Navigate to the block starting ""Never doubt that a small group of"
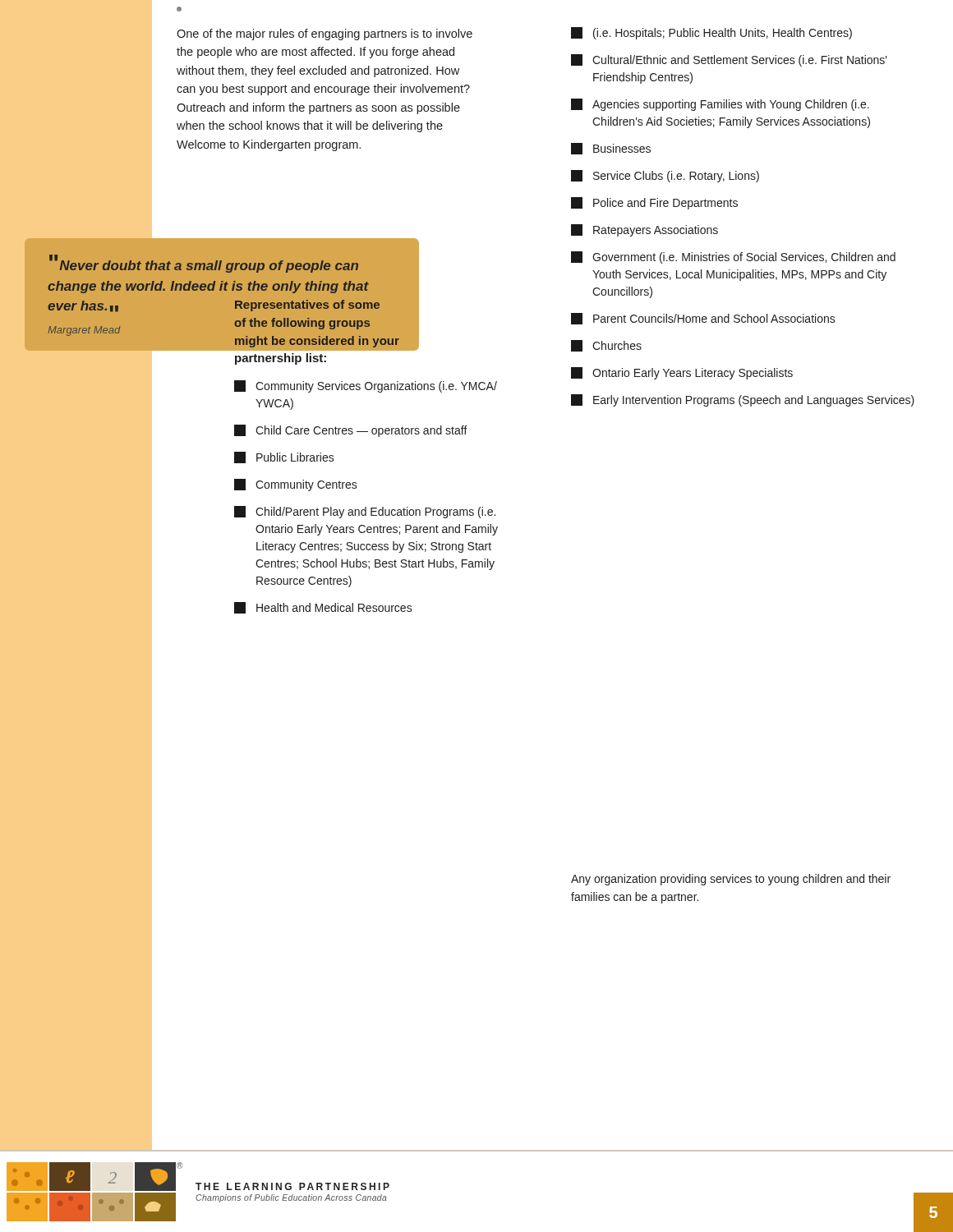 click(222, 292)
